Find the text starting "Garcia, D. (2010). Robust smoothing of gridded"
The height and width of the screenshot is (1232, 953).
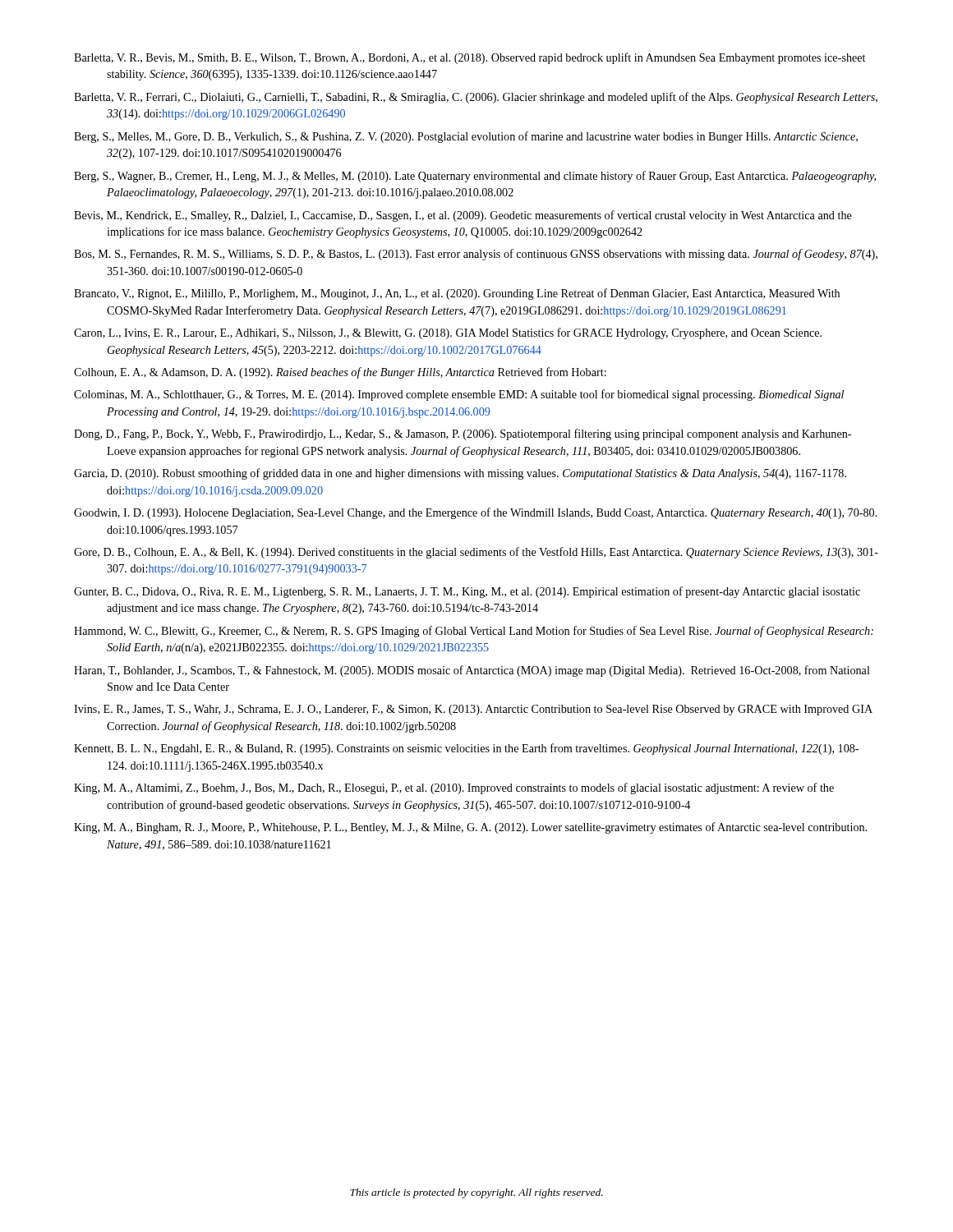point(460,482)
